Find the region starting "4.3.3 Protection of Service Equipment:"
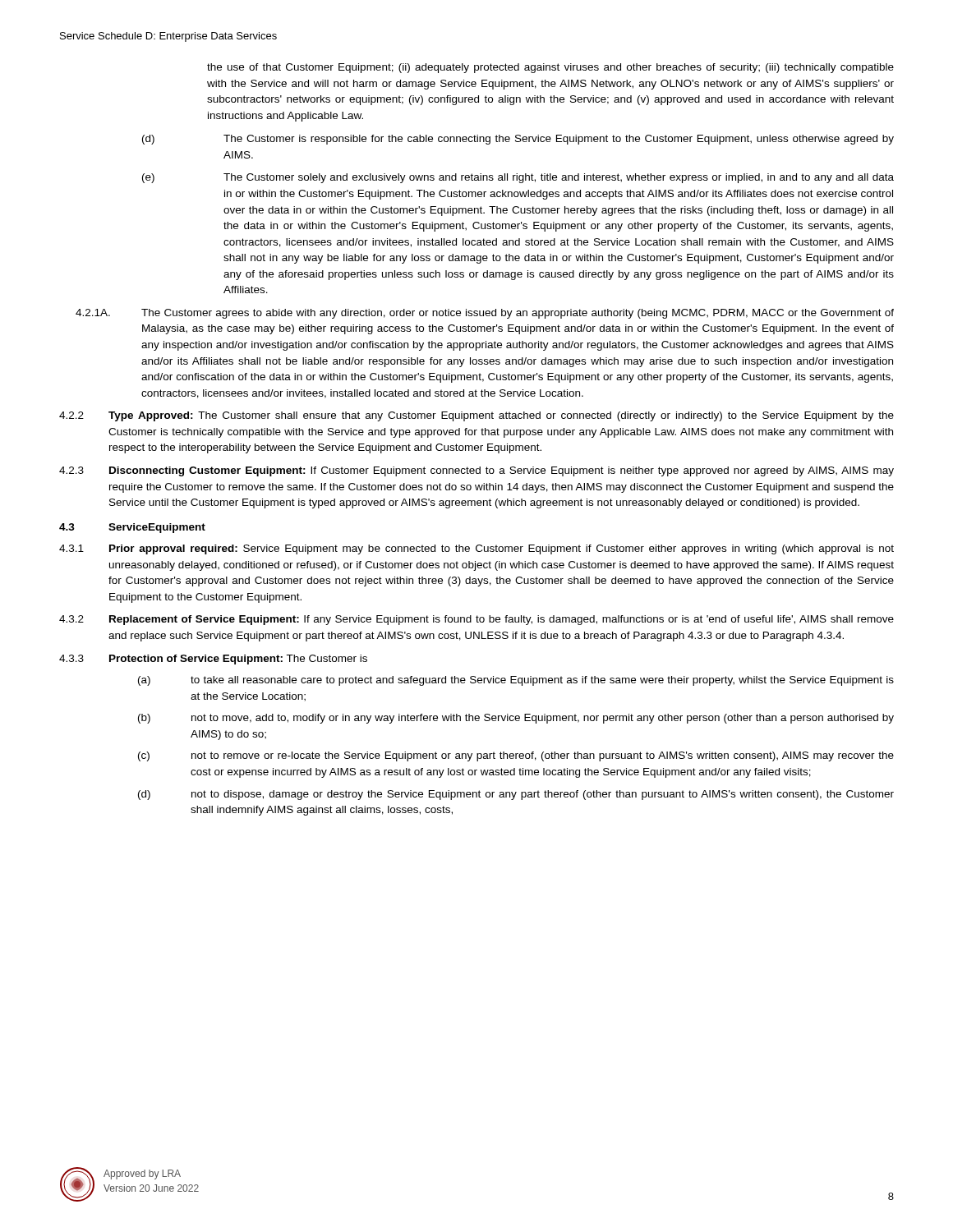Screen dimensions: 1232x953 pos(213,660)
